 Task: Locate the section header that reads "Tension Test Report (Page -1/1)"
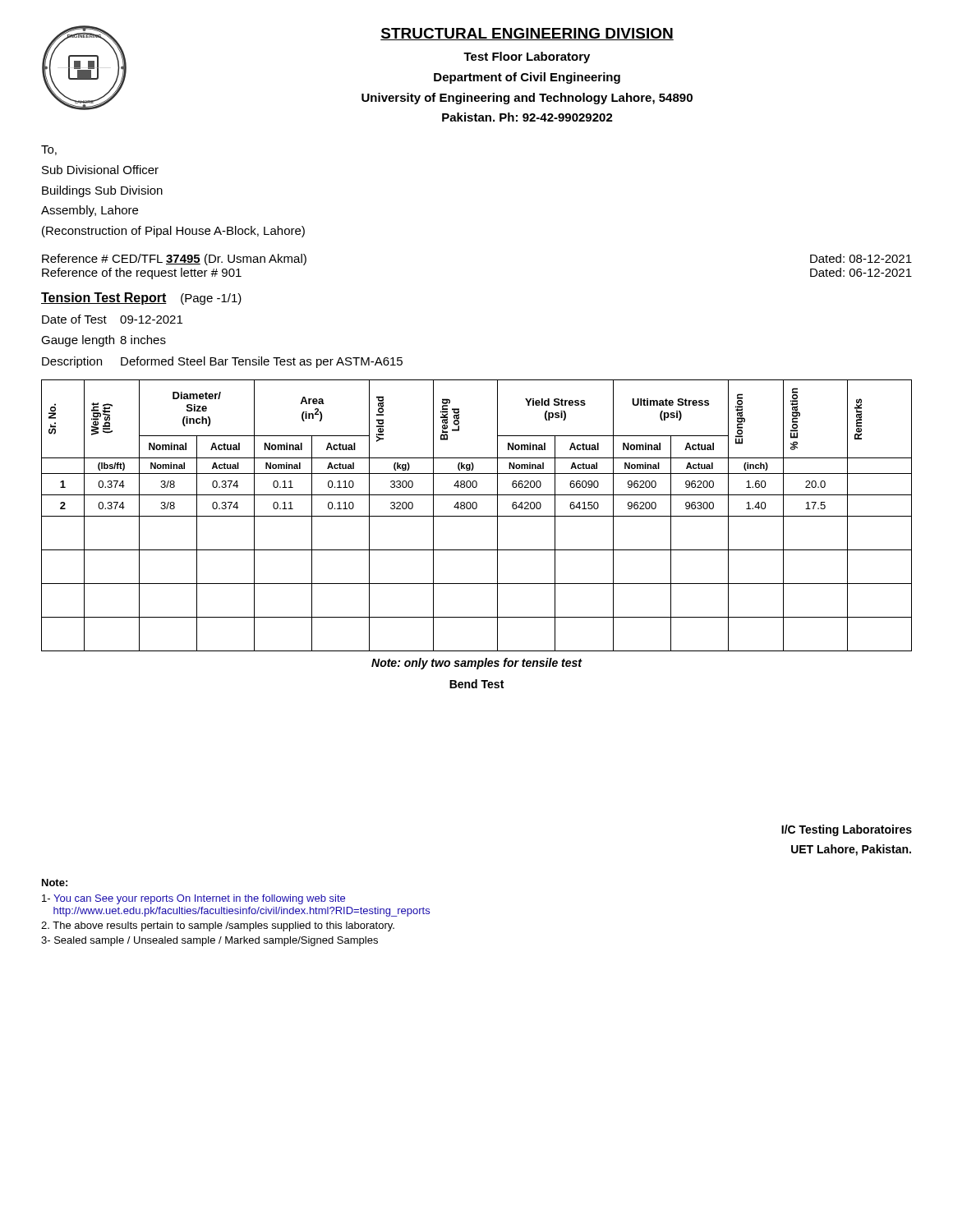click(x=141, y=298)
